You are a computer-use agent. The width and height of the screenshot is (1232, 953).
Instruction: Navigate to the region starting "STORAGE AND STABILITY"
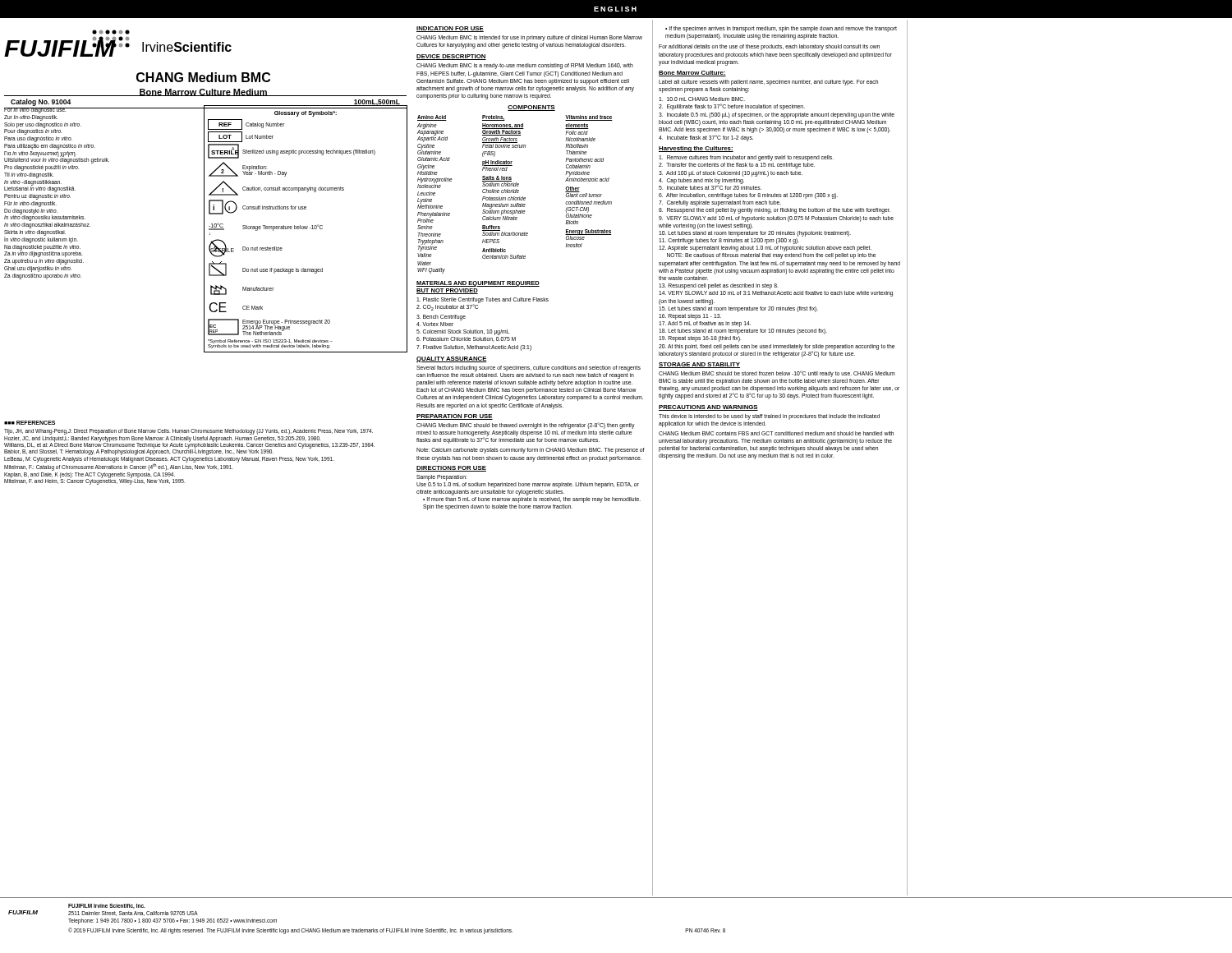pos(699,364)
